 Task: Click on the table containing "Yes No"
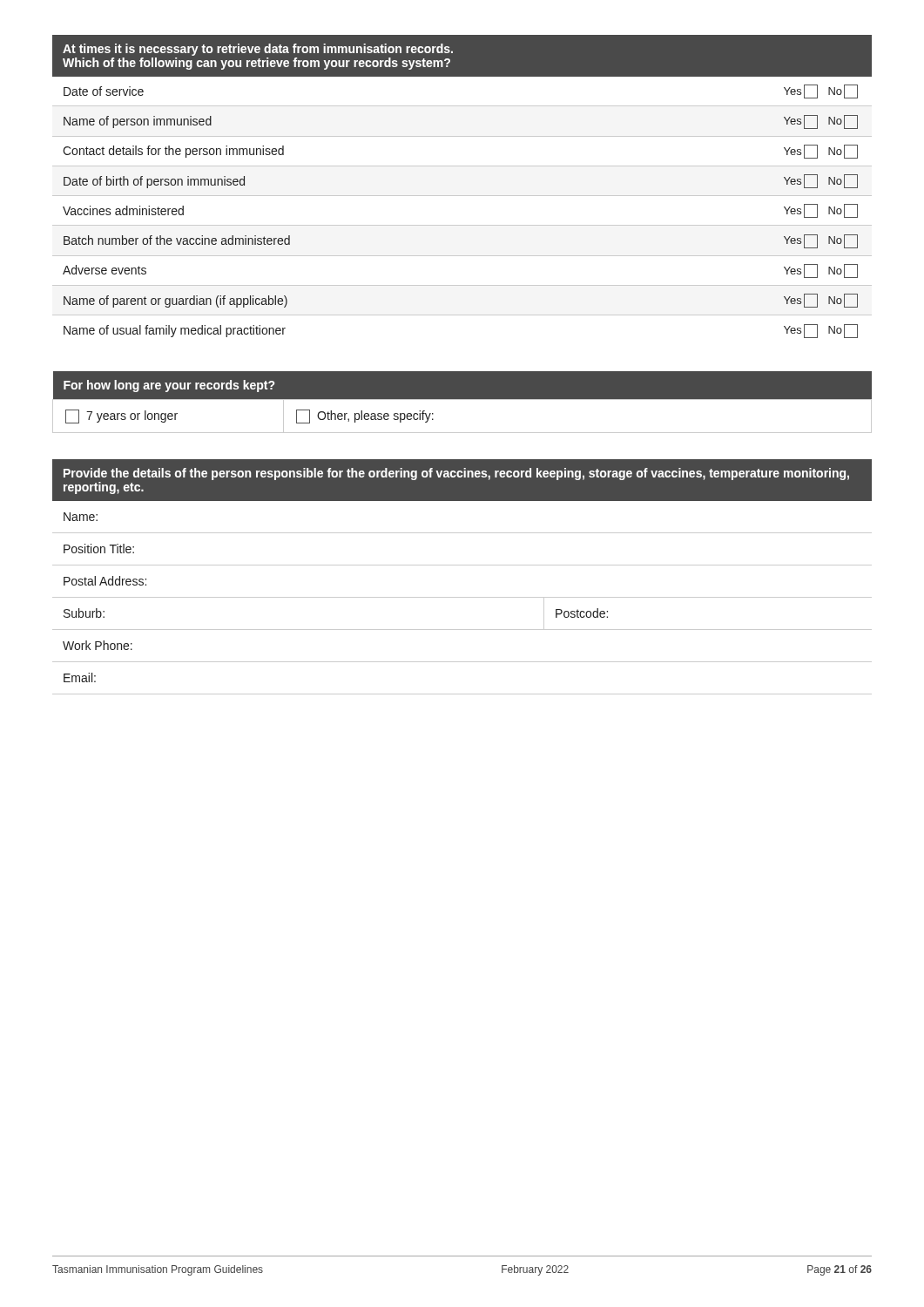462,190
